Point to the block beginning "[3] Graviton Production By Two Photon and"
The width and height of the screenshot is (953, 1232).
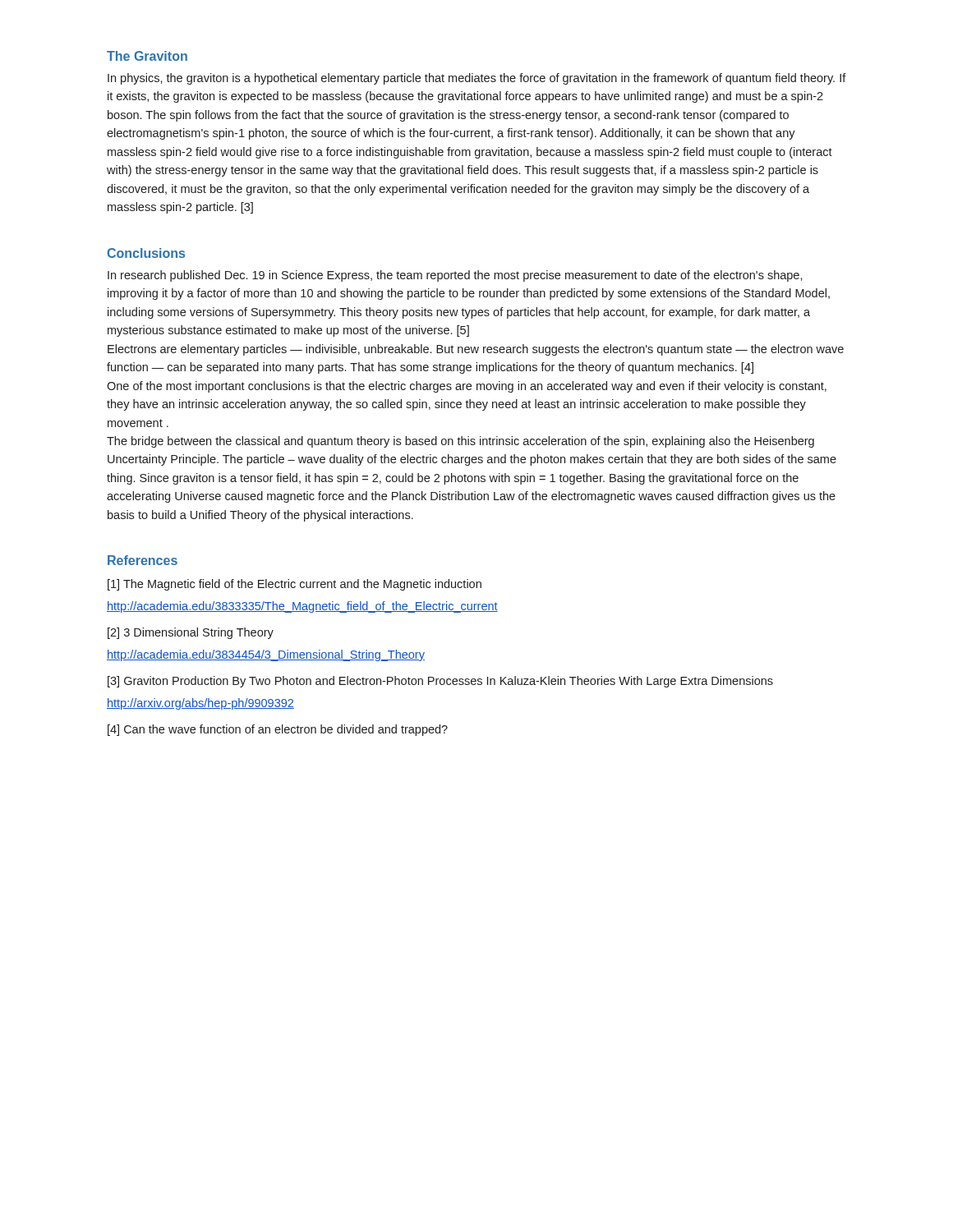pos(440,681)
